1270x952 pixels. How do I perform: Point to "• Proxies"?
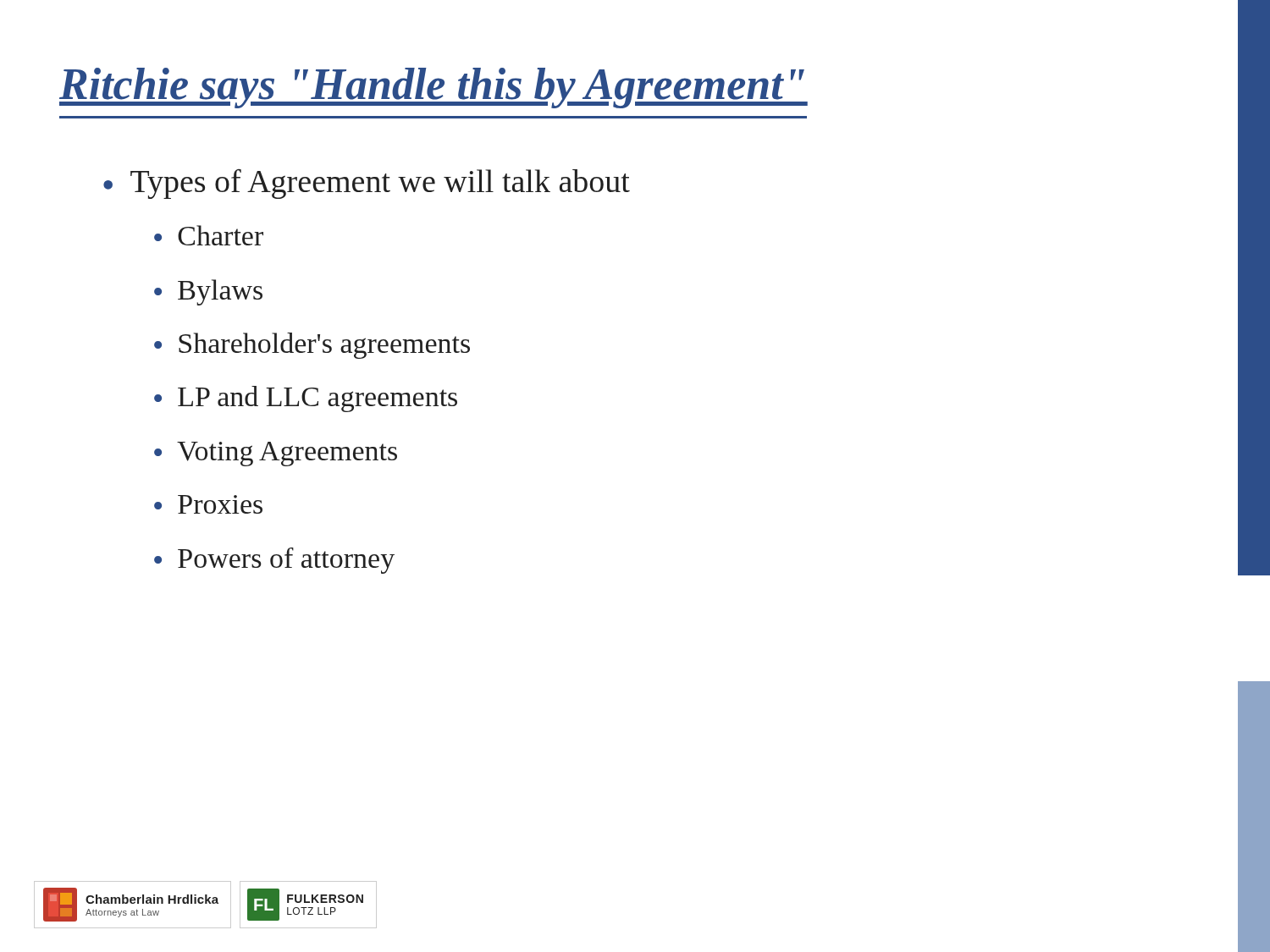(x=208, y=507)
